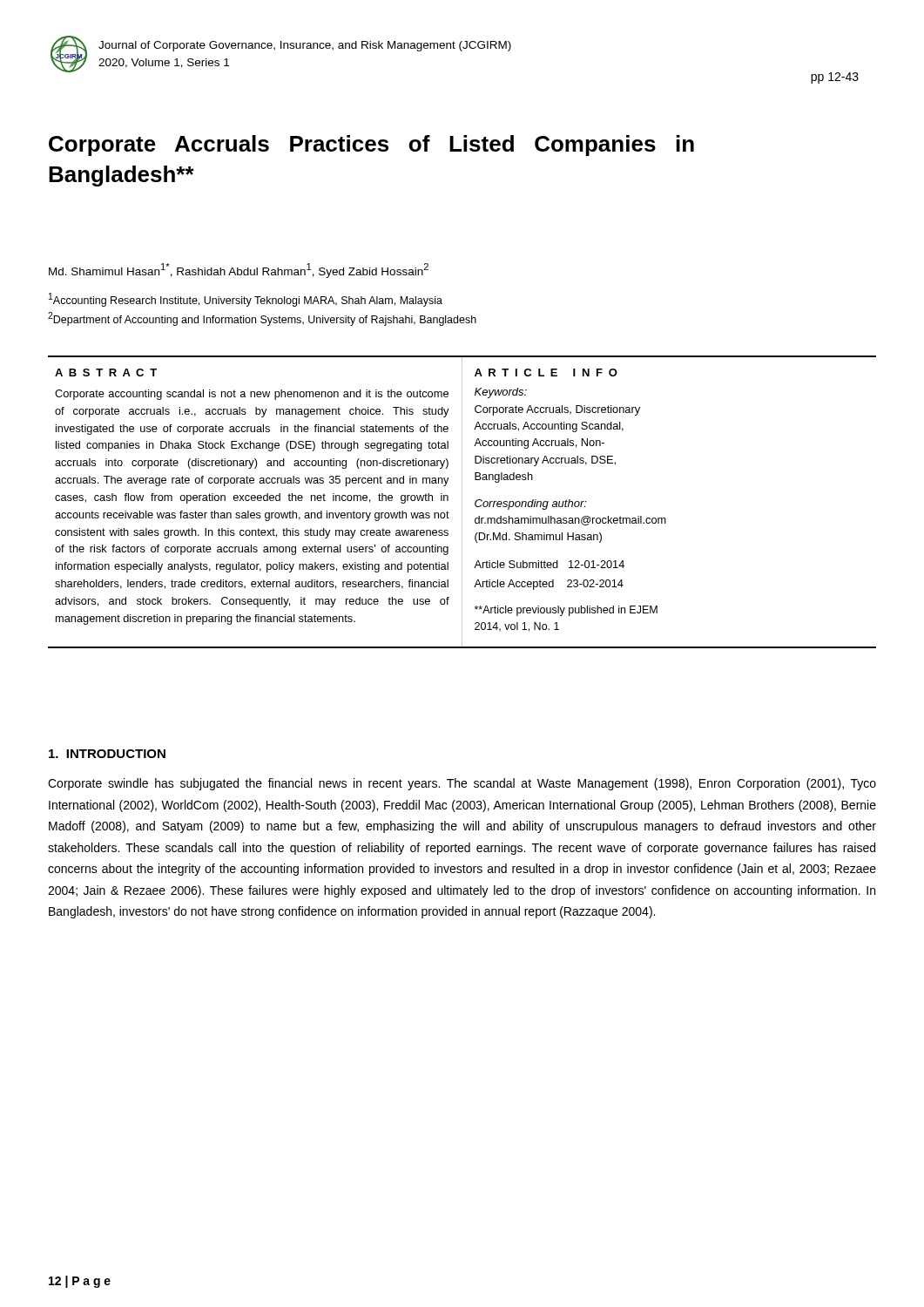The image size is (924, 1307).
Task: Point to the element starting "Corporate Accruals Practices of"
Action: click(462, 160)
